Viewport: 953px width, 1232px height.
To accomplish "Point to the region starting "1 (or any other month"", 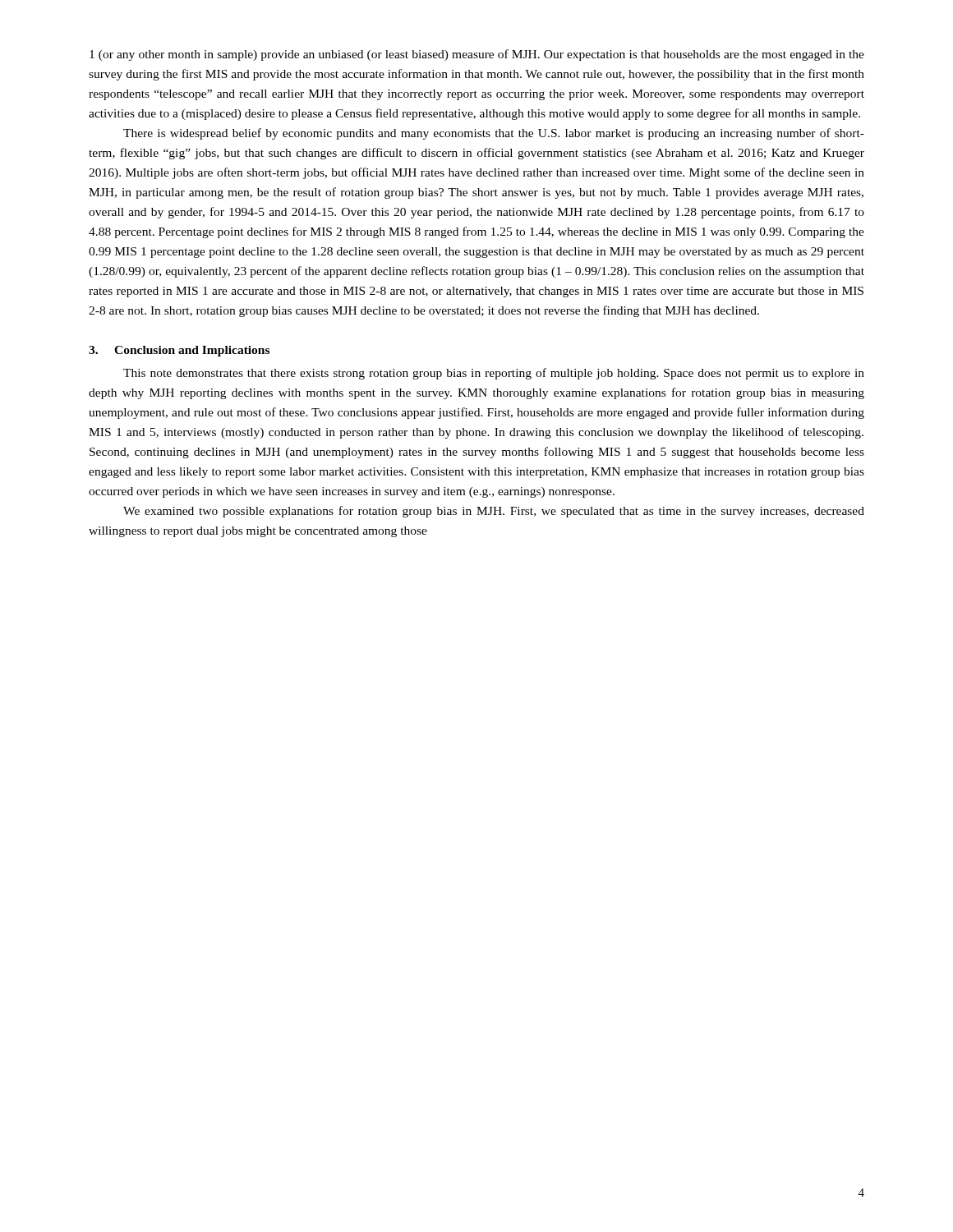I will 476,83.
